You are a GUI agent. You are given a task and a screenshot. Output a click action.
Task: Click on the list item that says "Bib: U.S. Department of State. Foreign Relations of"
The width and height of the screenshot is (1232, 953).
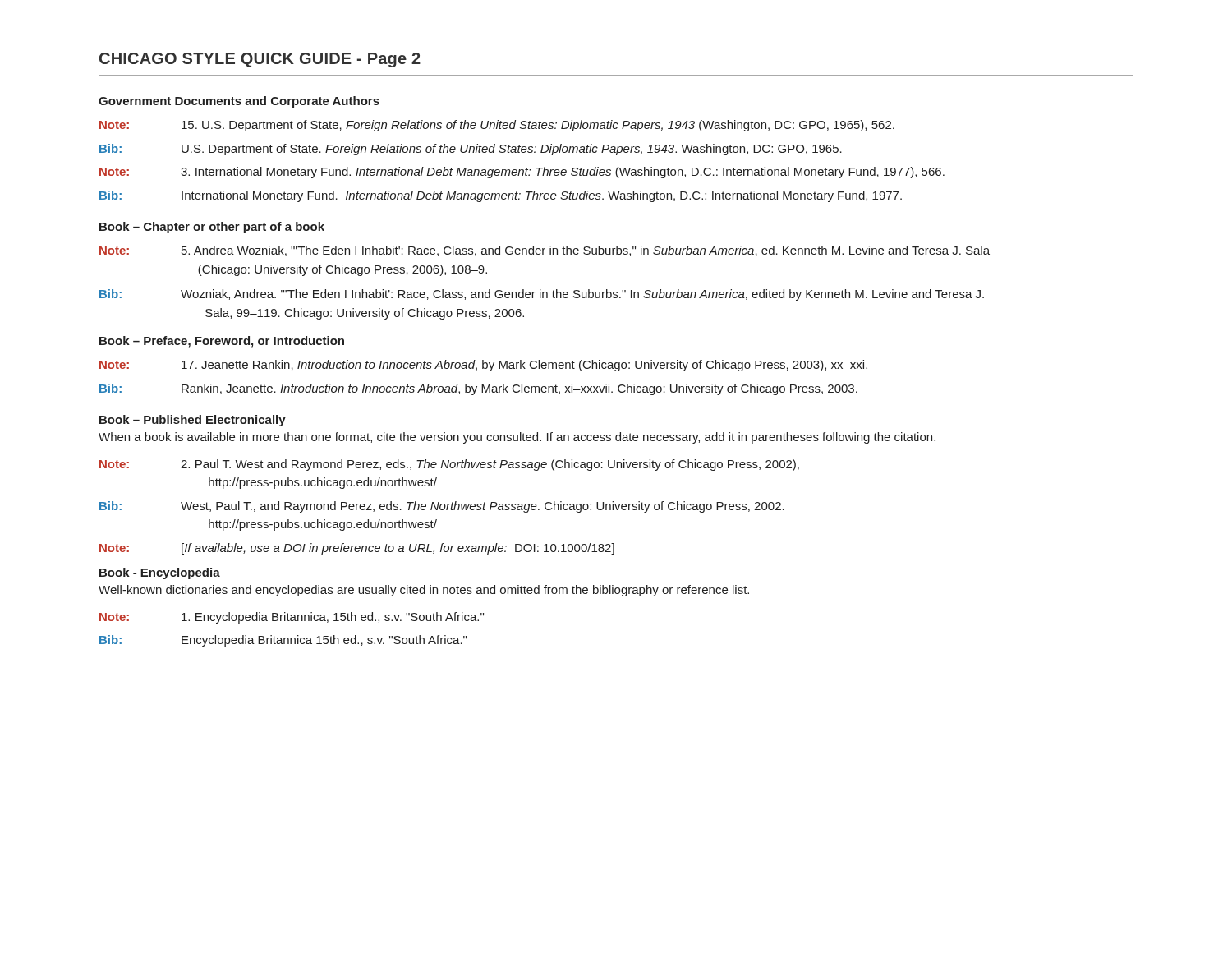pos(616,148)
